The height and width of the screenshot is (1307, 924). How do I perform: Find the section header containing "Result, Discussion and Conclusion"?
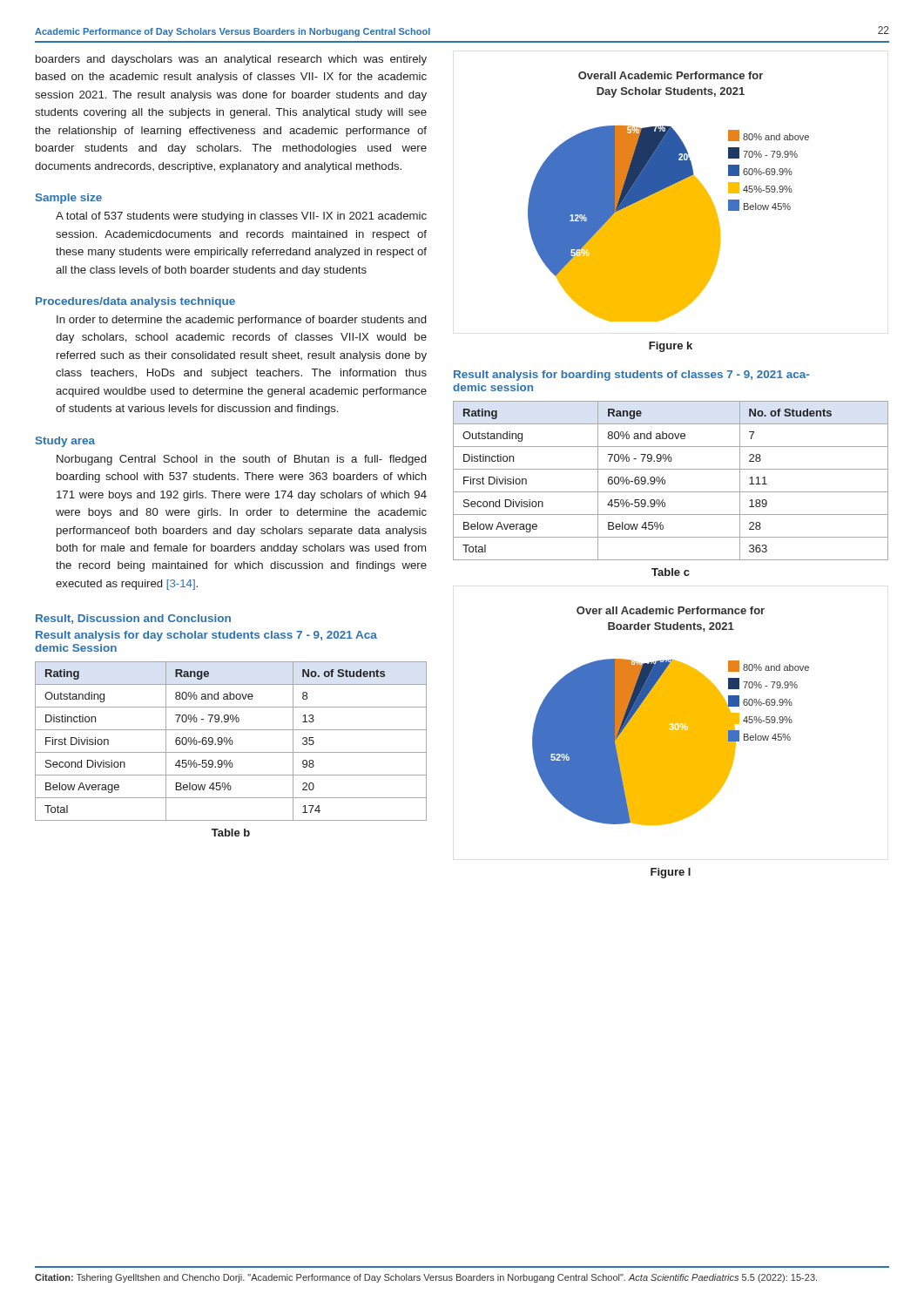pos(133,618)
